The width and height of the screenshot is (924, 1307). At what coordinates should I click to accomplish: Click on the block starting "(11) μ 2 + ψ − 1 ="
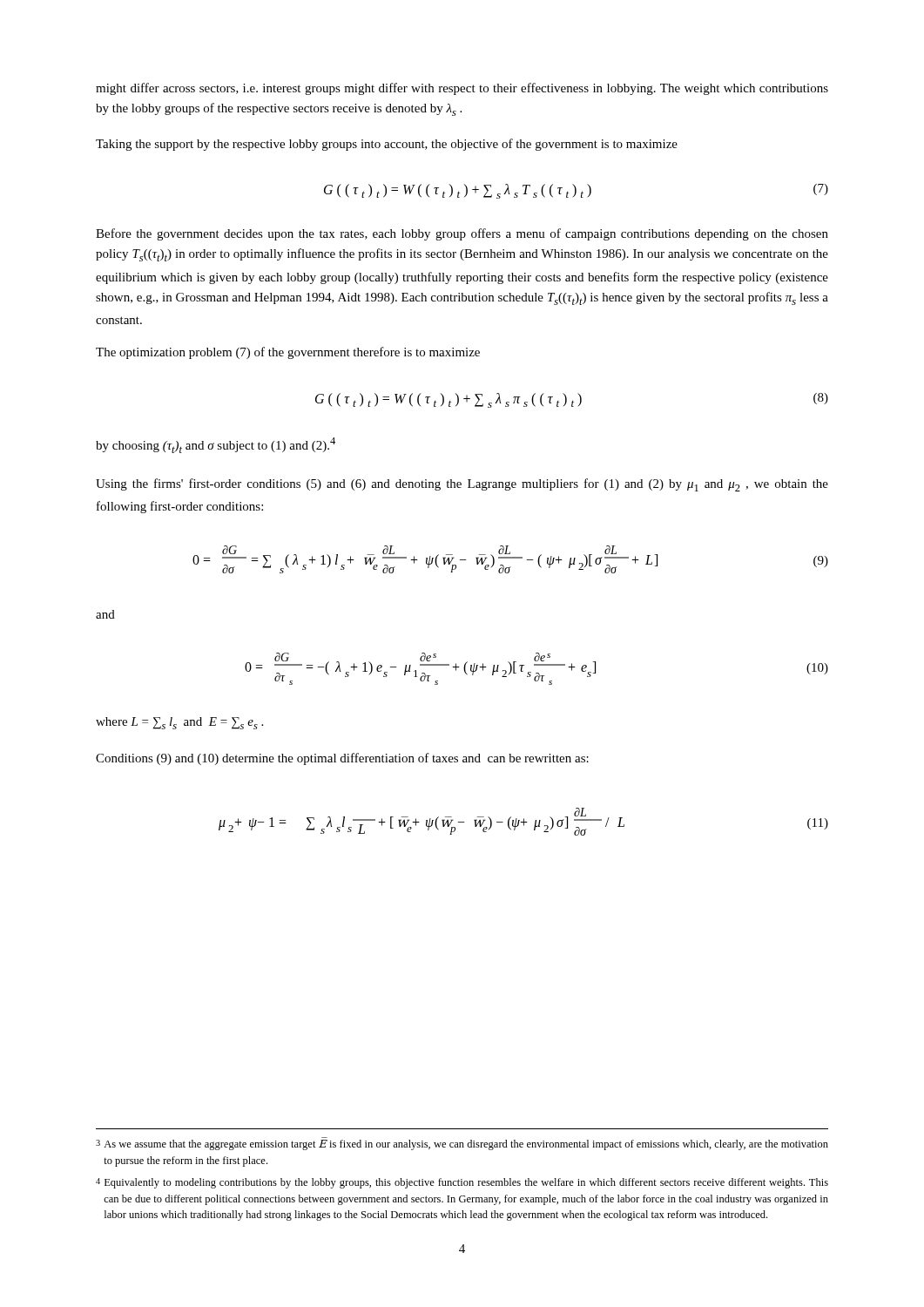pos(523,823)
